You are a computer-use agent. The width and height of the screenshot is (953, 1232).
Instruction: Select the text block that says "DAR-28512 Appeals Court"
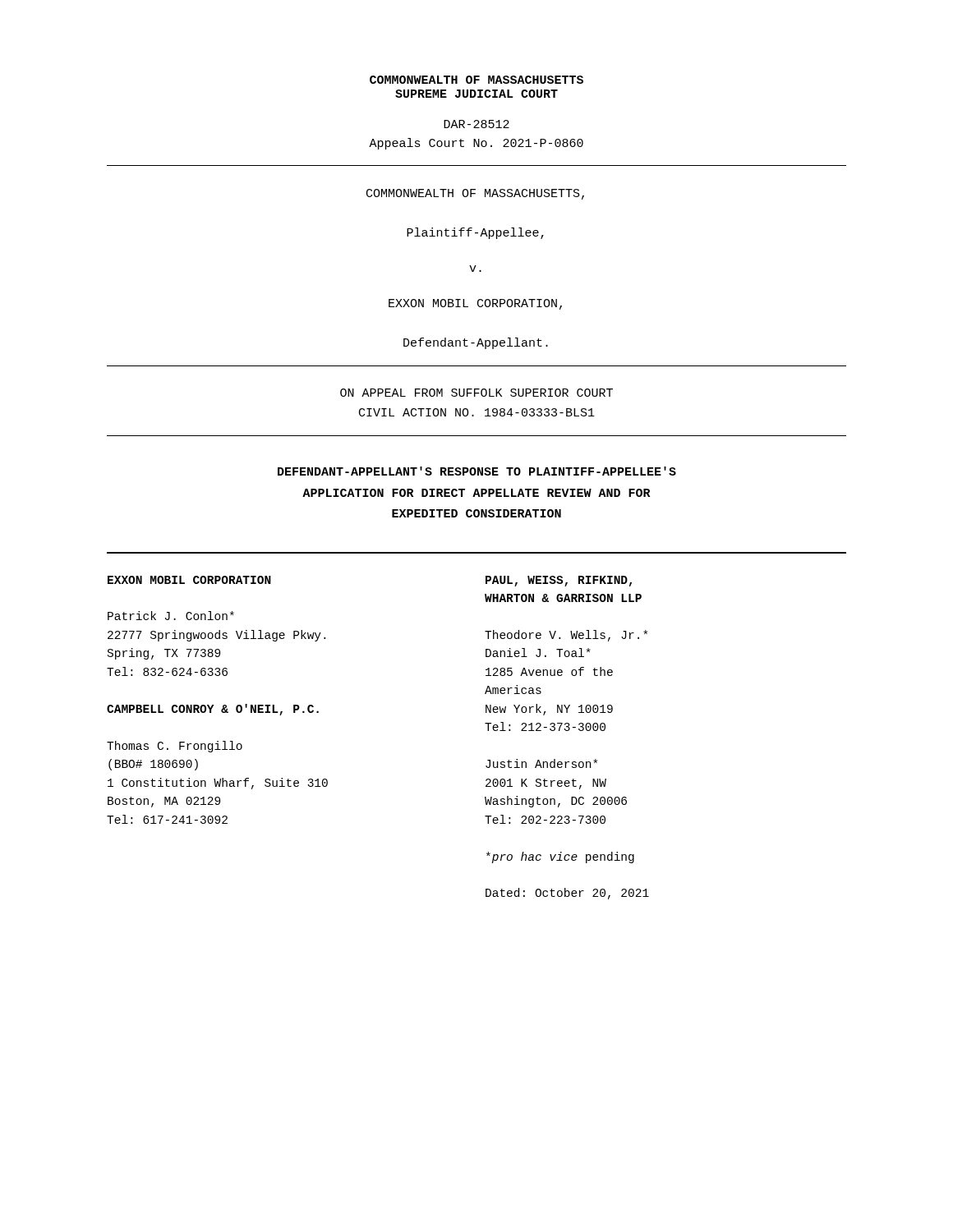(x=476, y=134)
